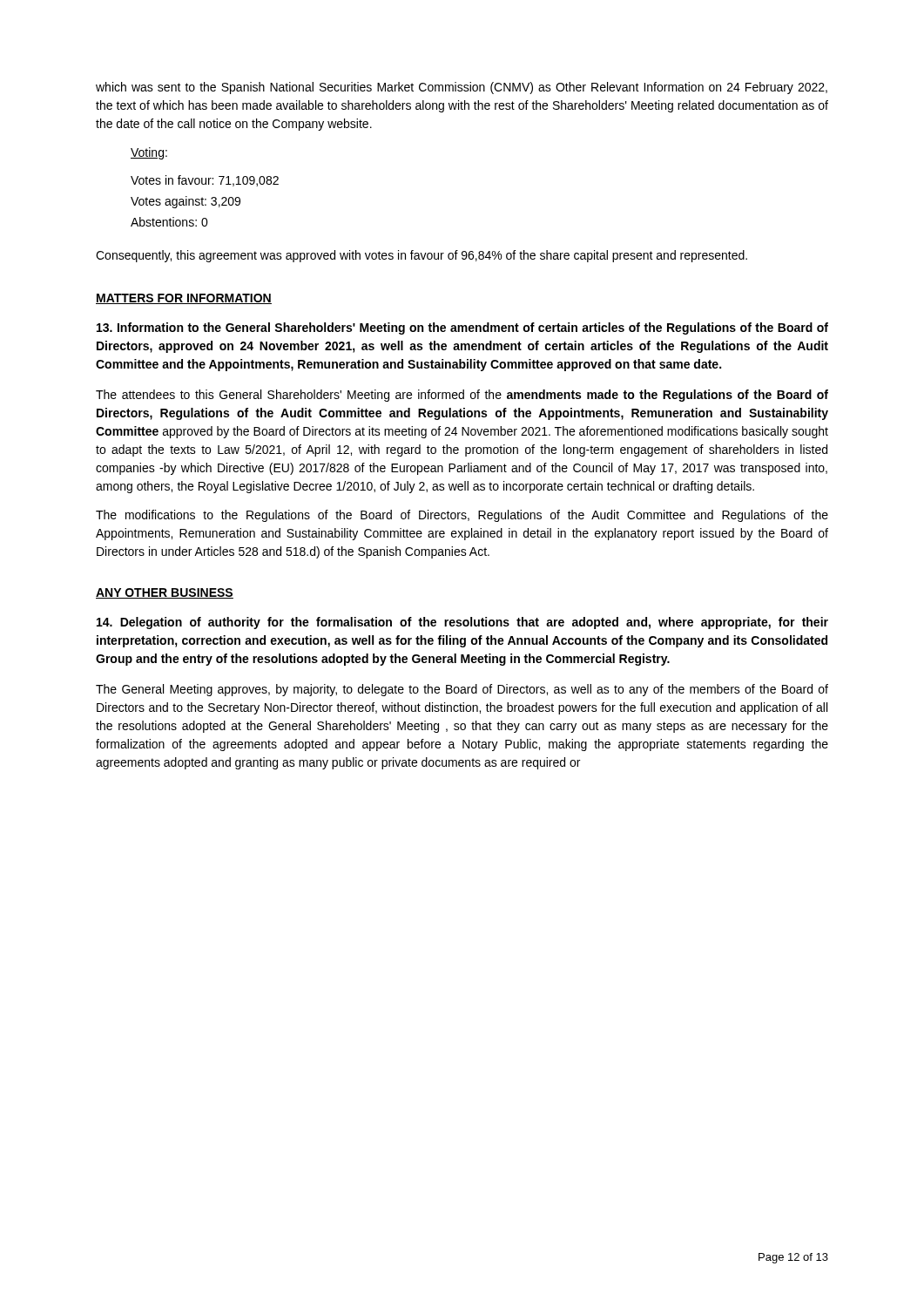Find the section header that says "ANY OTHER BUSINESS"
The height and width of the screenshot is (1307, 924).
tap(164, 593)
